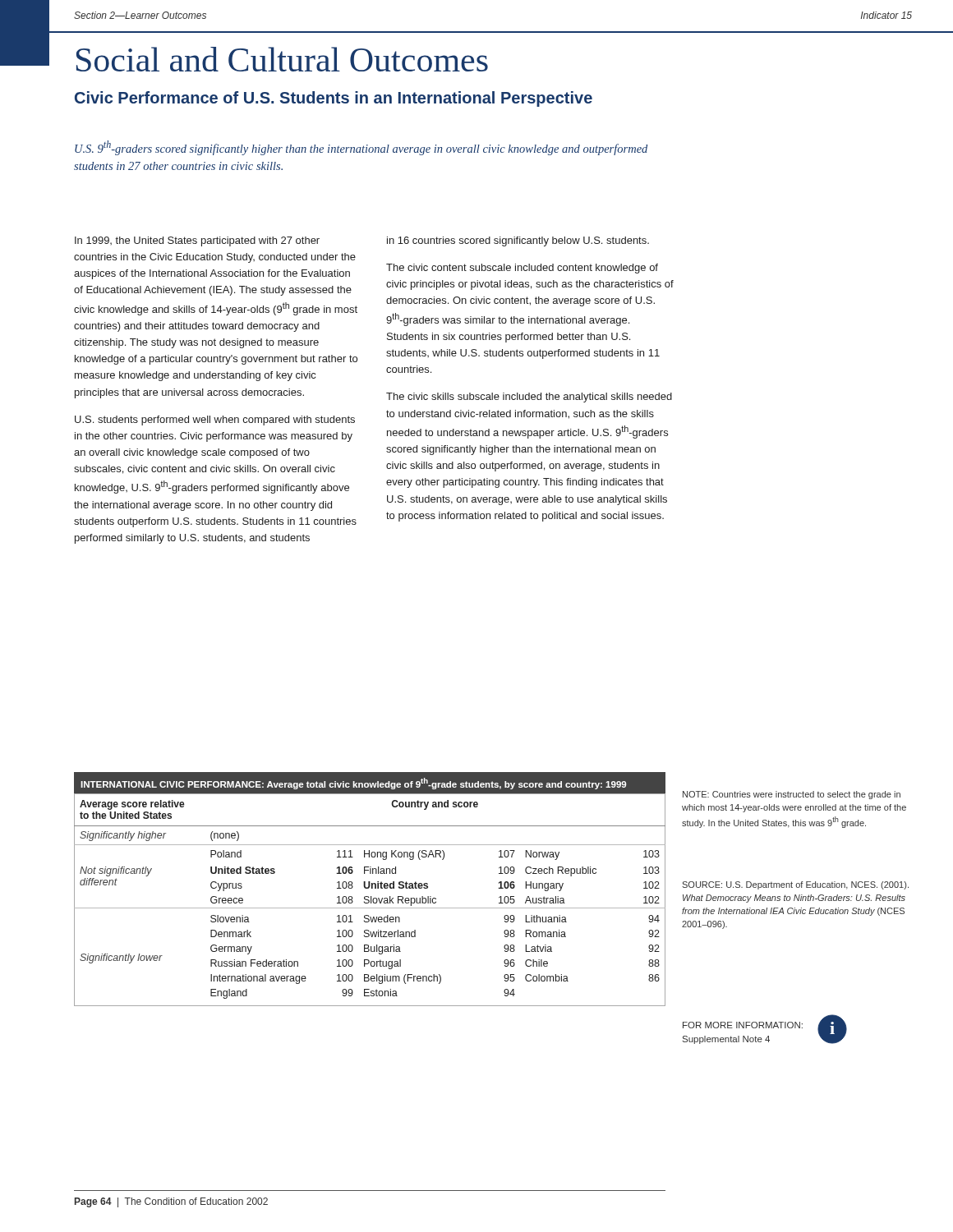Image resolution: width=953 pixels, height=1232 pixels.
Task: Click on the section header that says "Civic Performance of"
Action: pos(411,98)
